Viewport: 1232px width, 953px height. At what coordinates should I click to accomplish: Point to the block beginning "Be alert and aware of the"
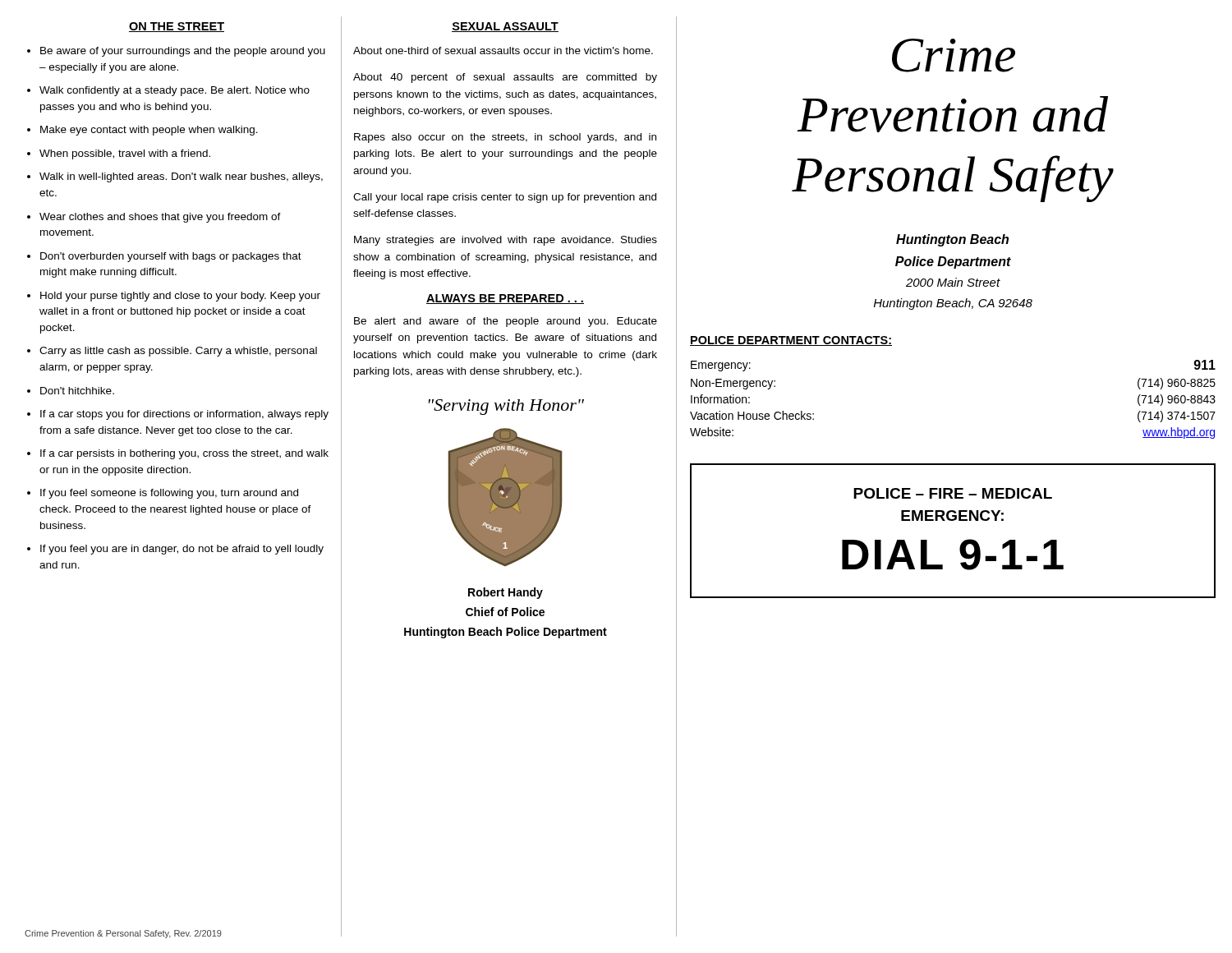(505, 346)
